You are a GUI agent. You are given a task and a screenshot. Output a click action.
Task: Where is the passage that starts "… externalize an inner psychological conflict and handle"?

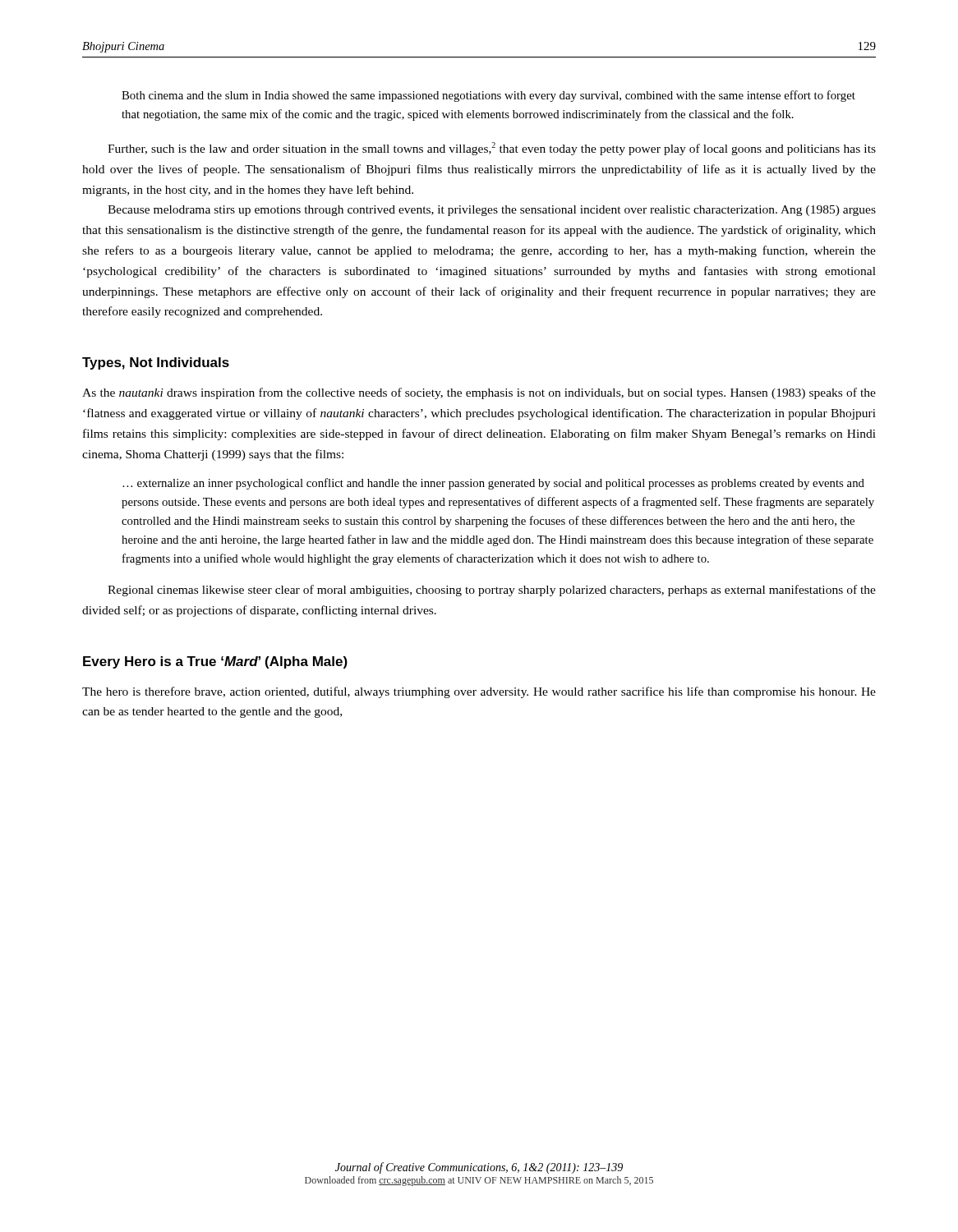tap(498, 521)
